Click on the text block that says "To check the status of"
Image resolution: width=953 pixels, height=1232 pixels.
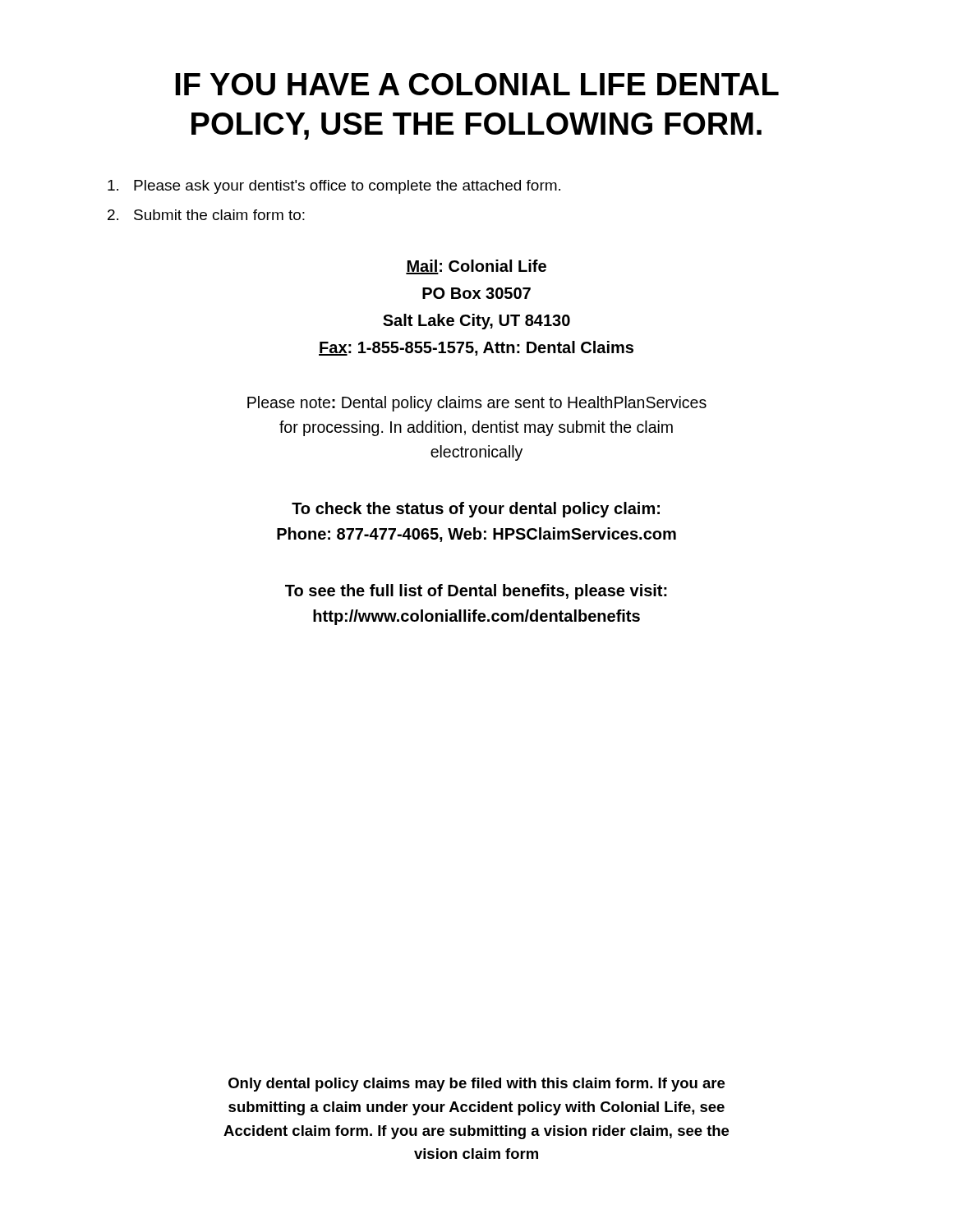click(476, 521)
